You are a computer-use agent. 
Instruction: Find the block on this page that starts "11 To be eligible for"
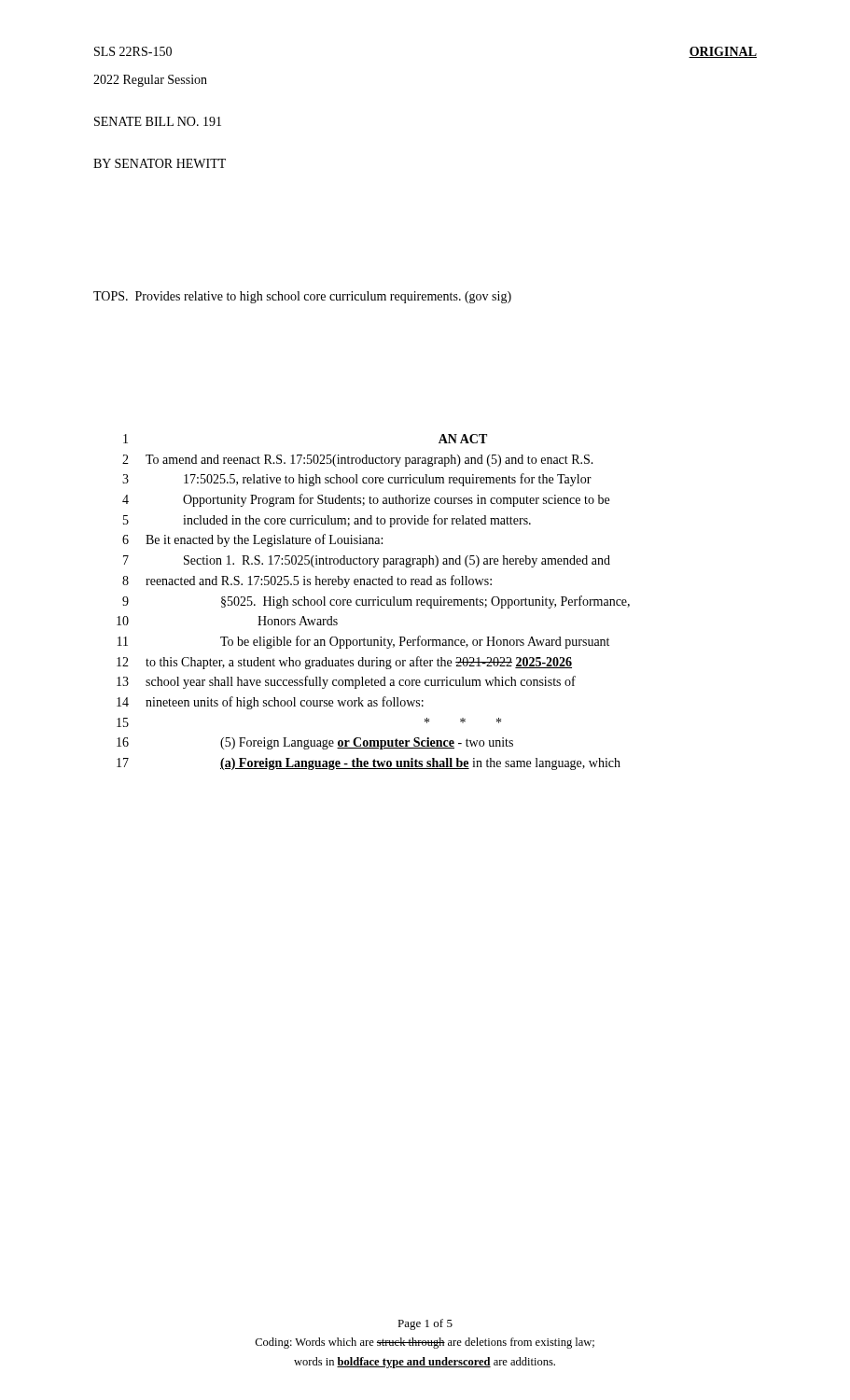point(437,642)
